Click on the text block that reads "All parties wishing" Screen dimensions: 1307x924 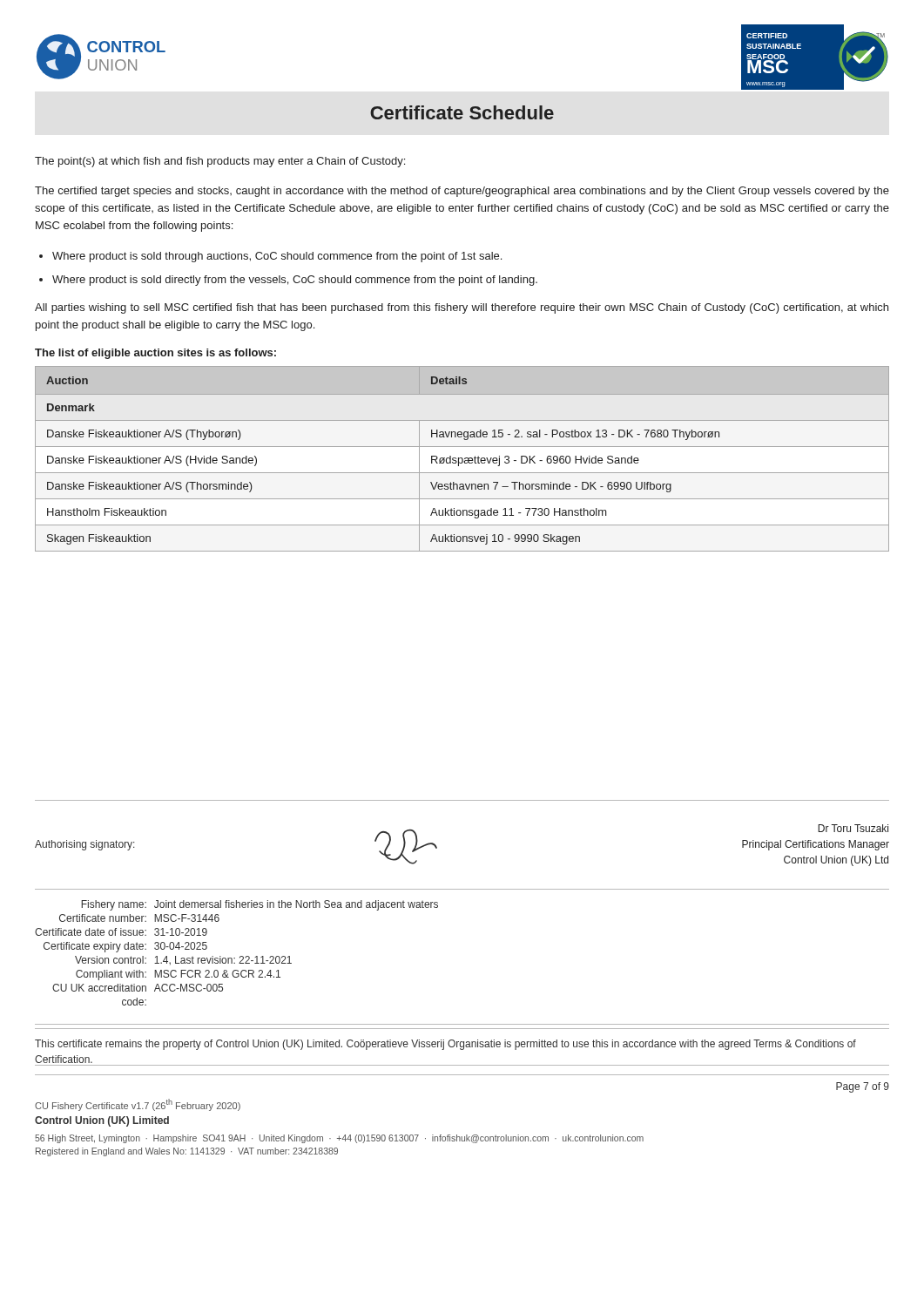(x=462, y=316)
